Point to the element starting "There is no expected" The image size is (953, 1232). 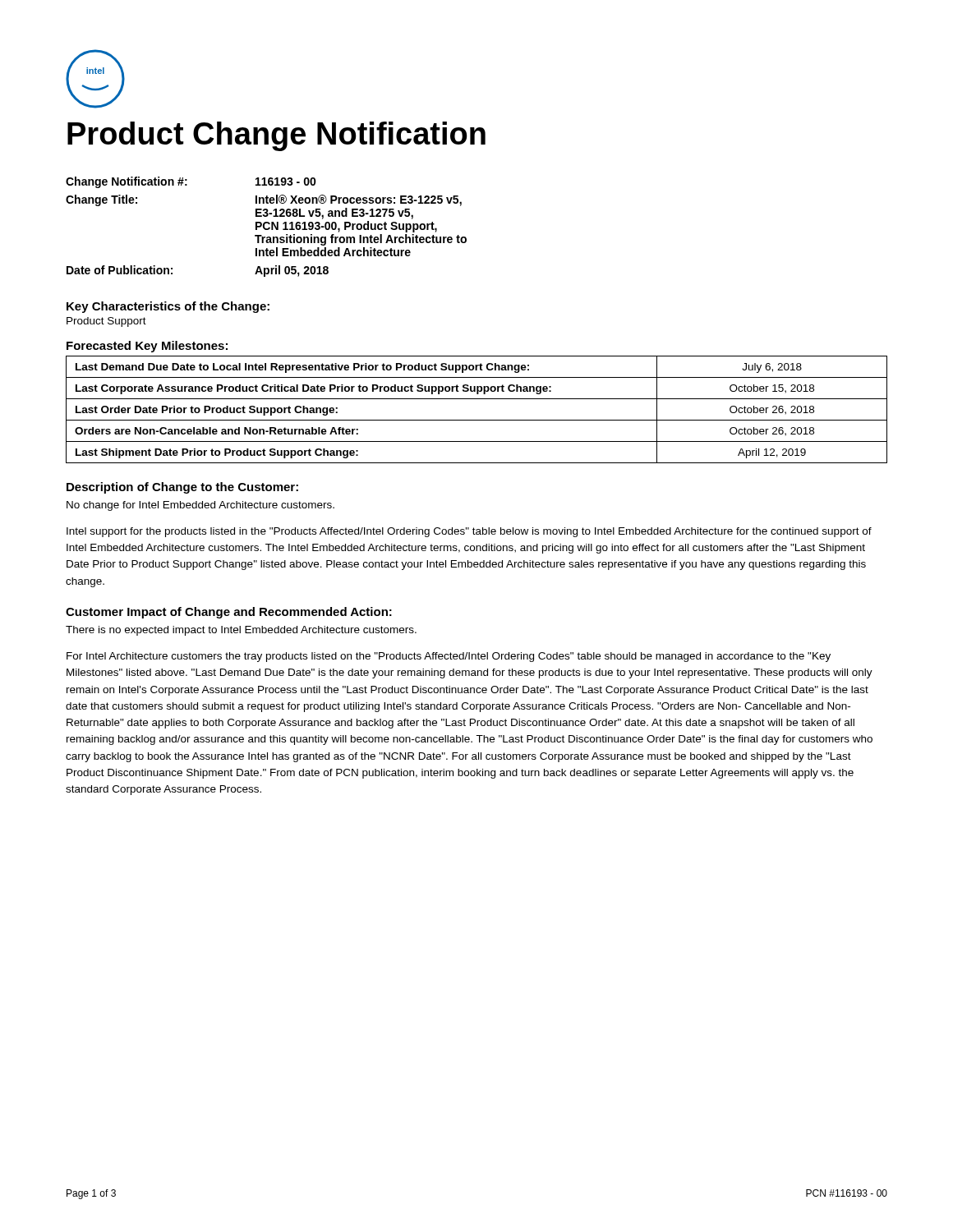(x=241, y=630)
